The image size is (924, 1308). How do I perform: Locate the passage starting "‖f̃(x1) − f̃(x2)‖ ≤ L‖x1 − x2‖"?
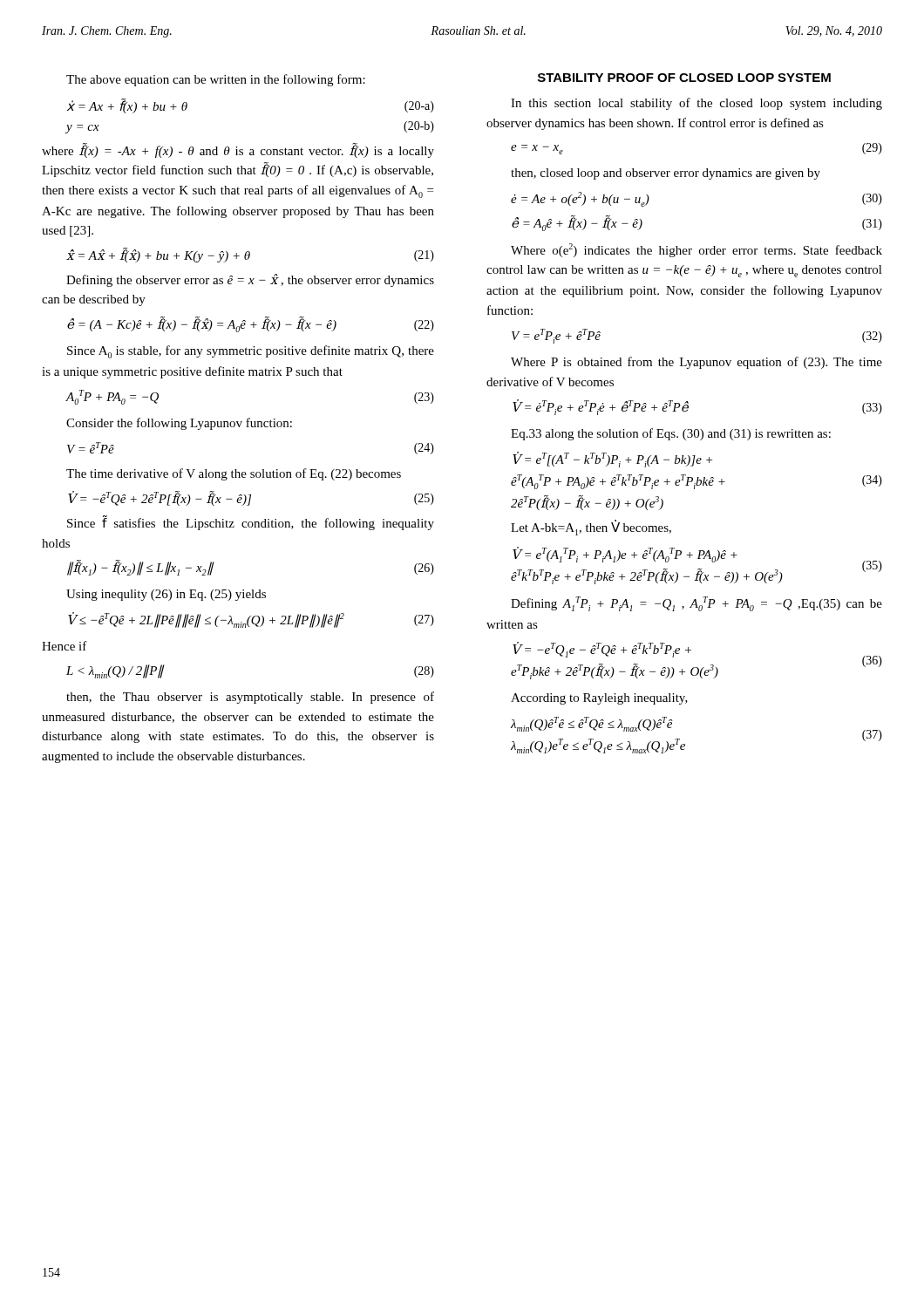[x=140, y=567]
